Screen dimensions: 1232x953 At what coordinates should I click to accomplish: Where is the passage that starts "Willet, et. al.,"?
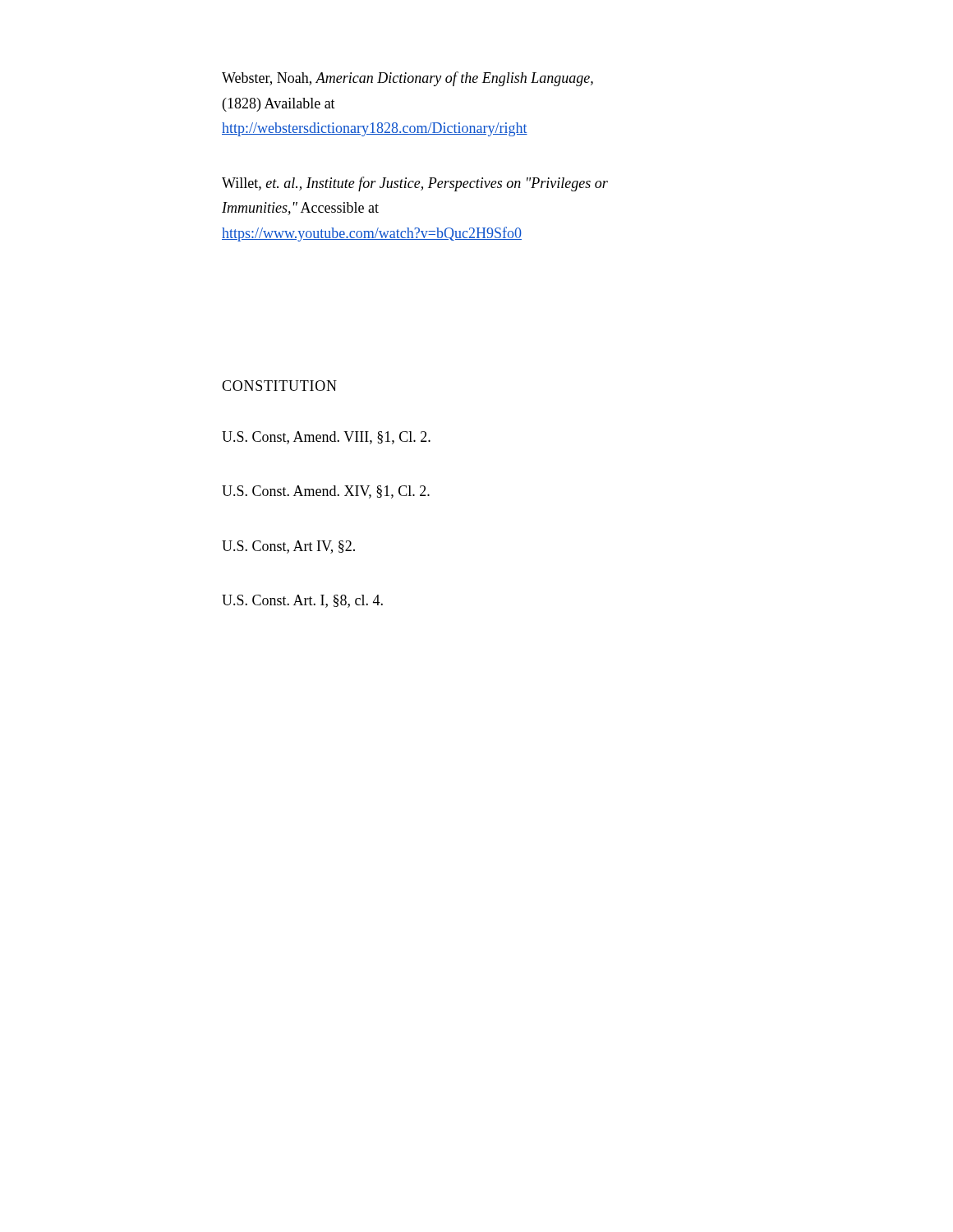(x=415, y=184)
